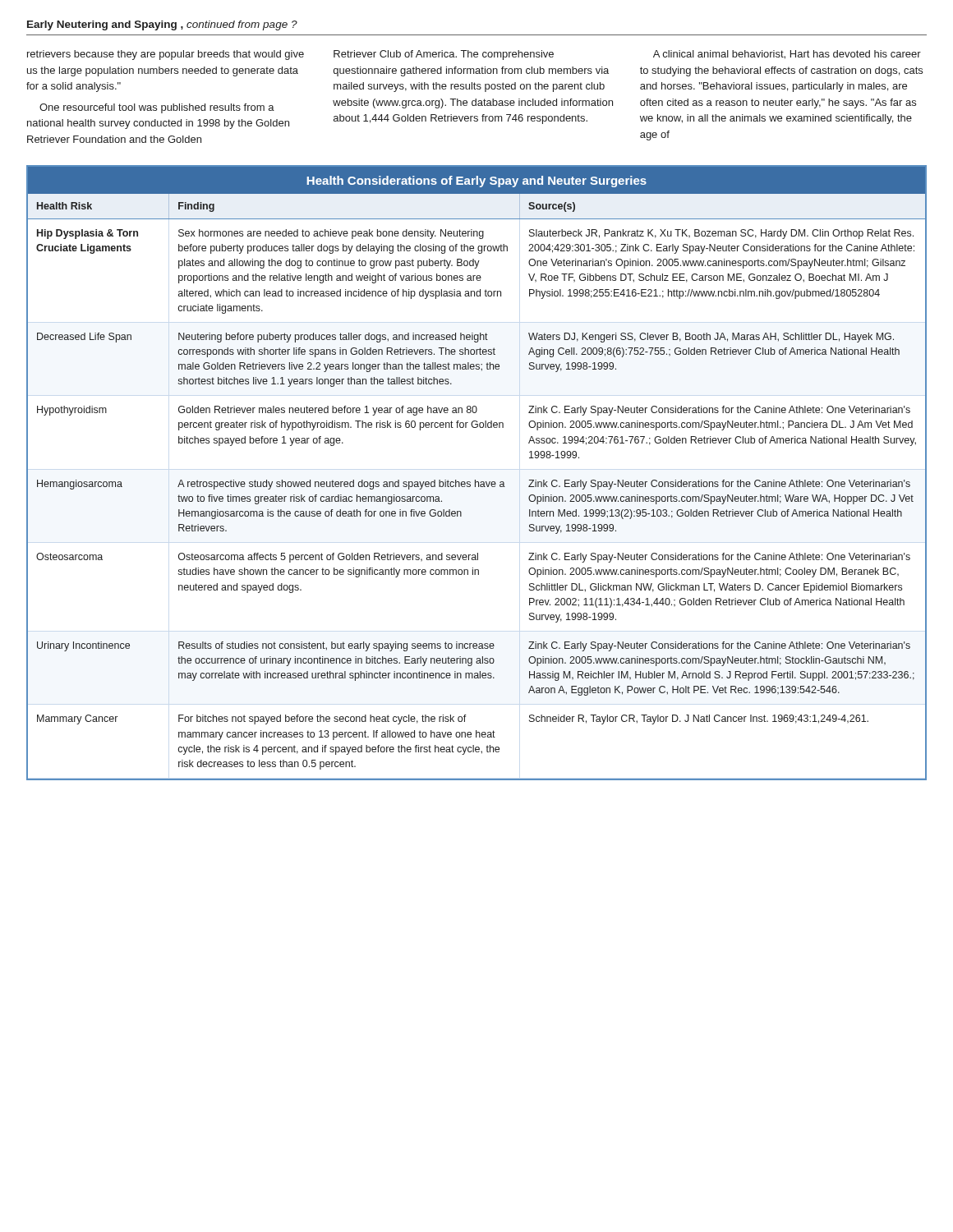Point to the text starting "Retriever Club of"

(476, 86)
